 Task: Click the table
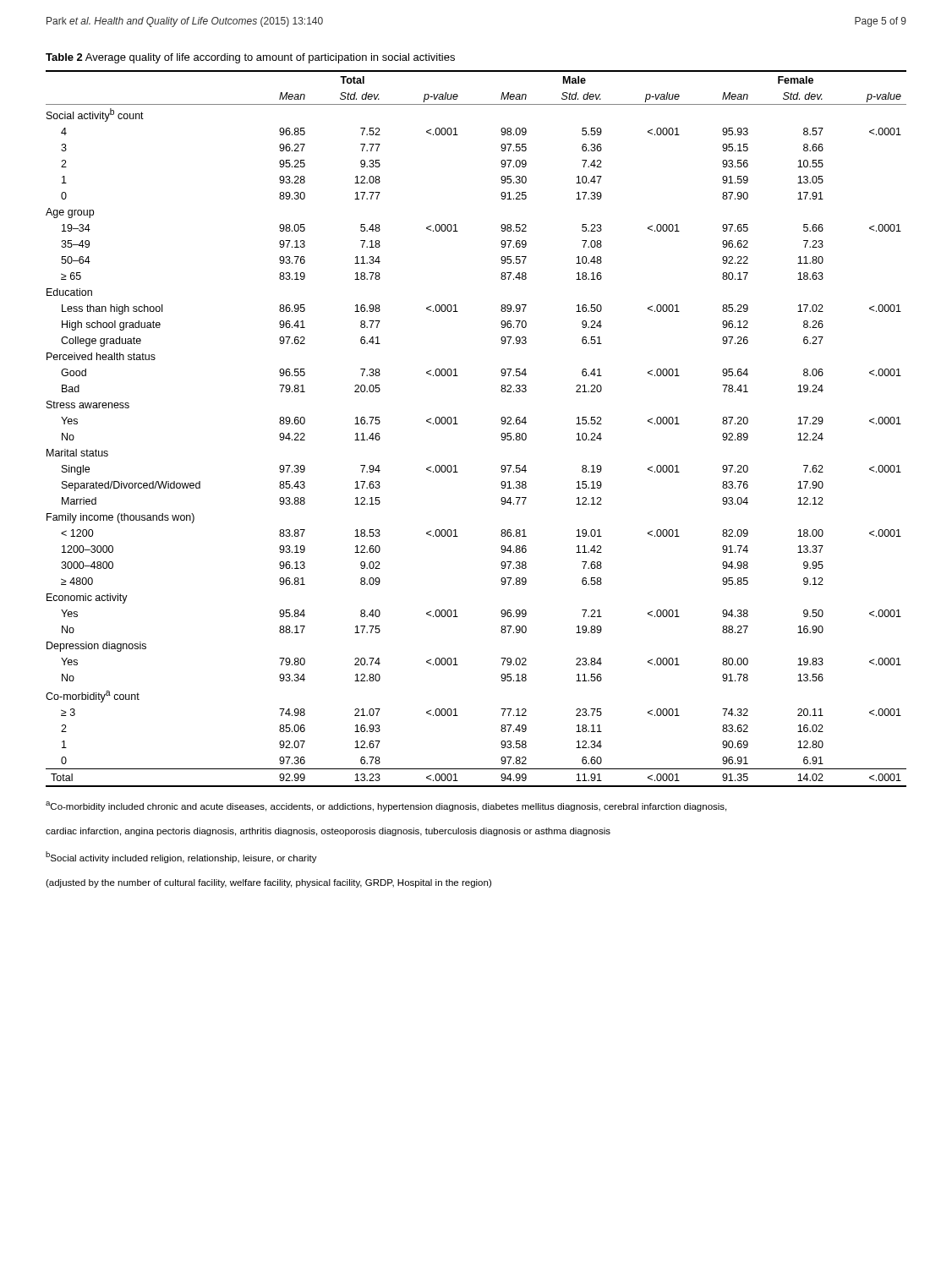coord(476,429)
